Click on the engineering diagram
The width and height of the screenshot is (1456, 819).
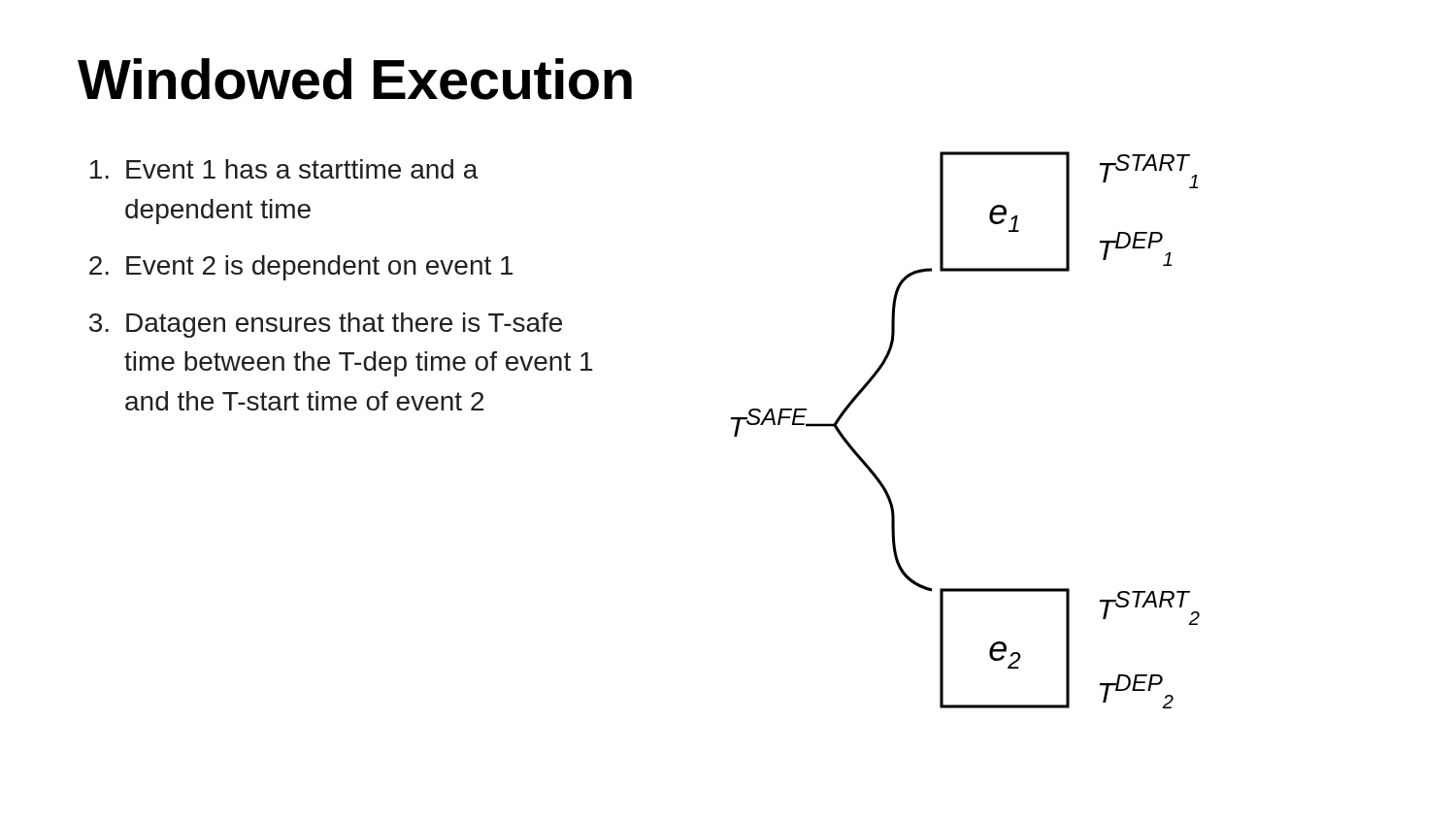[1024, 425]
